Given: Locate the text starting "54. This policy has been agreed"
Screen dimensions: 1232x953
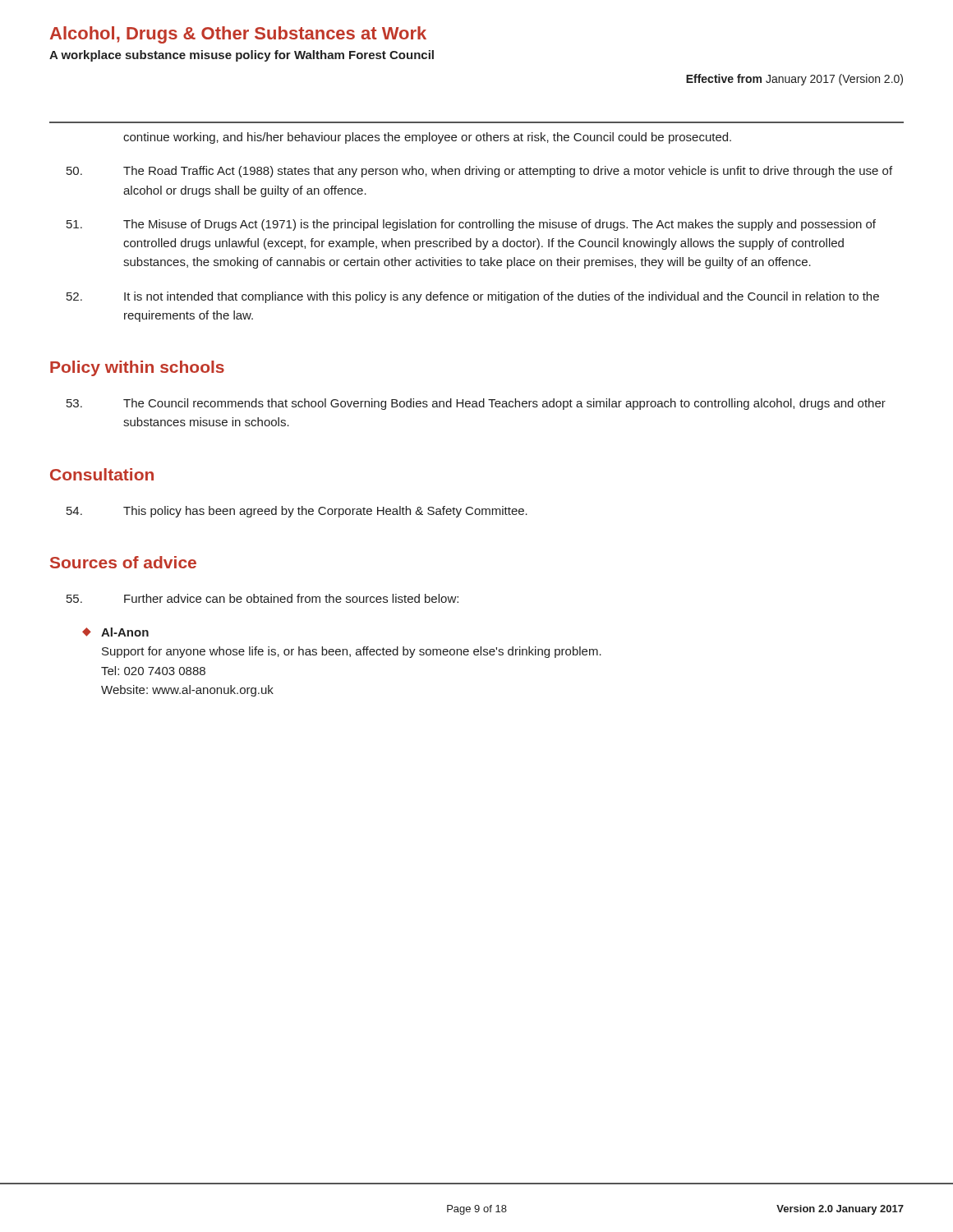Looking at the screenshot, I should coord(476,510).
